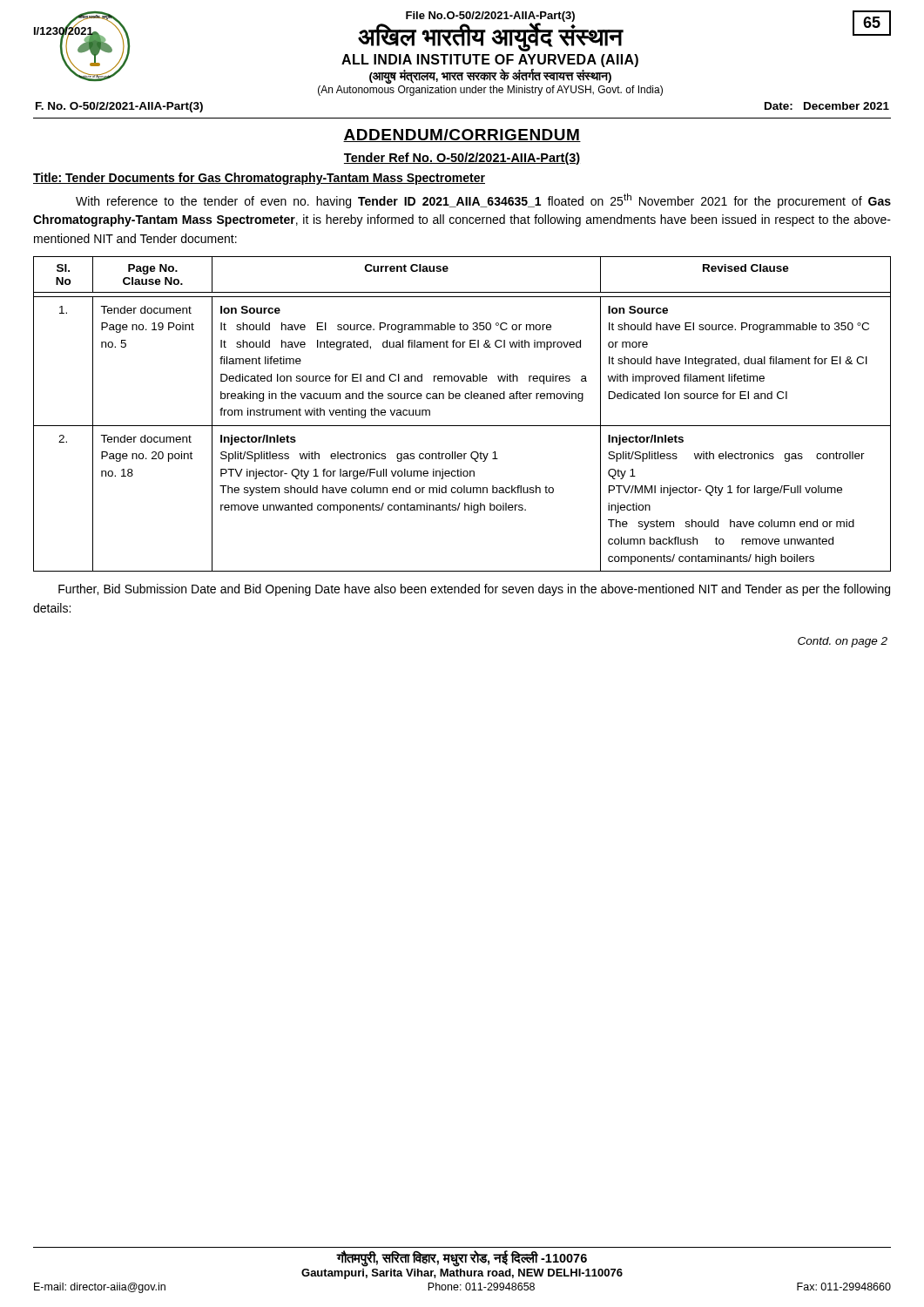
Task: Select the text that says "Contd. on page 2"
Action: tap(842, 640)
